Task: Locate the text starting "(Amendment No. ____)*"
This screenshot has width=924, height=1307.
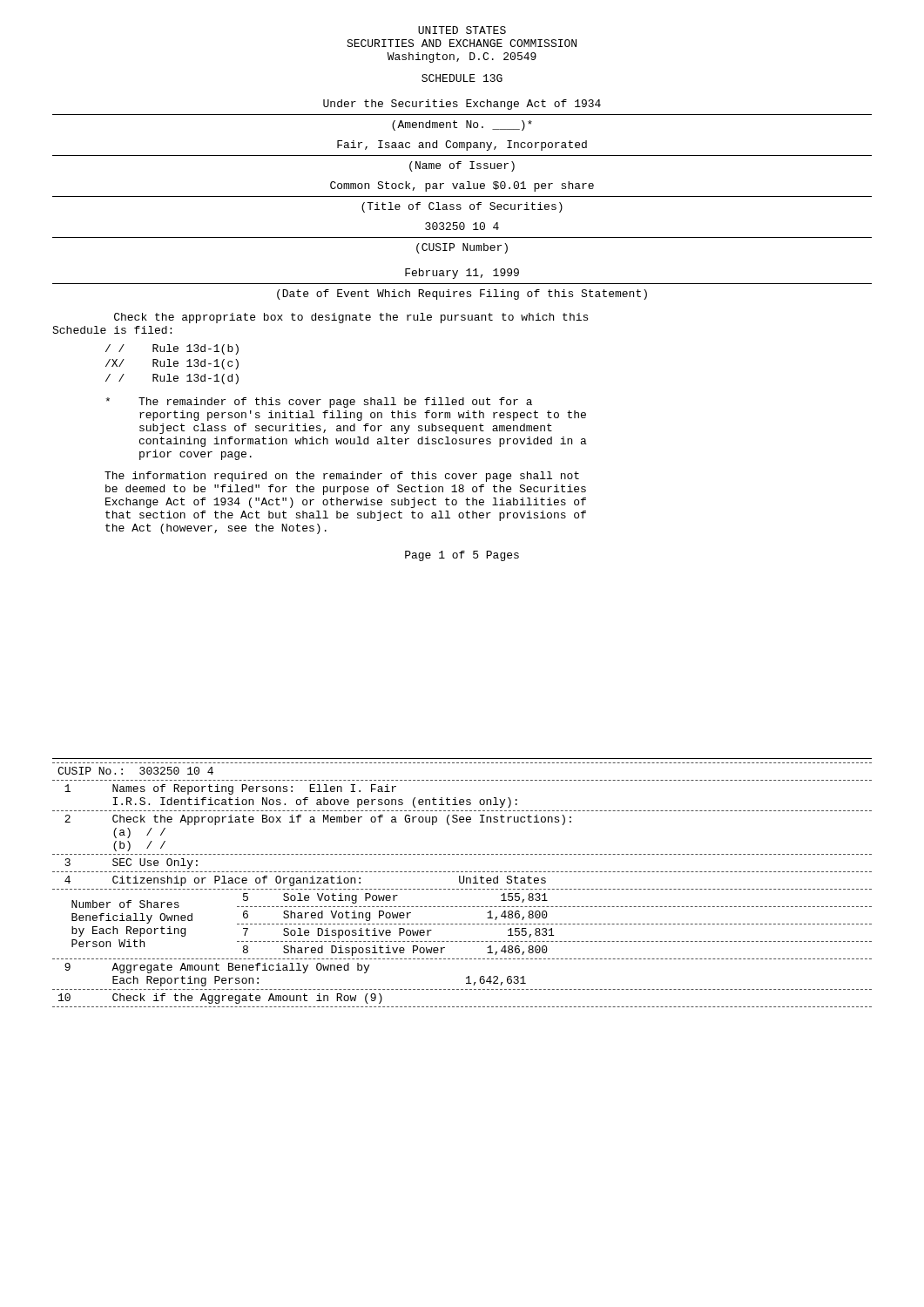Action: tap(462, 125)
